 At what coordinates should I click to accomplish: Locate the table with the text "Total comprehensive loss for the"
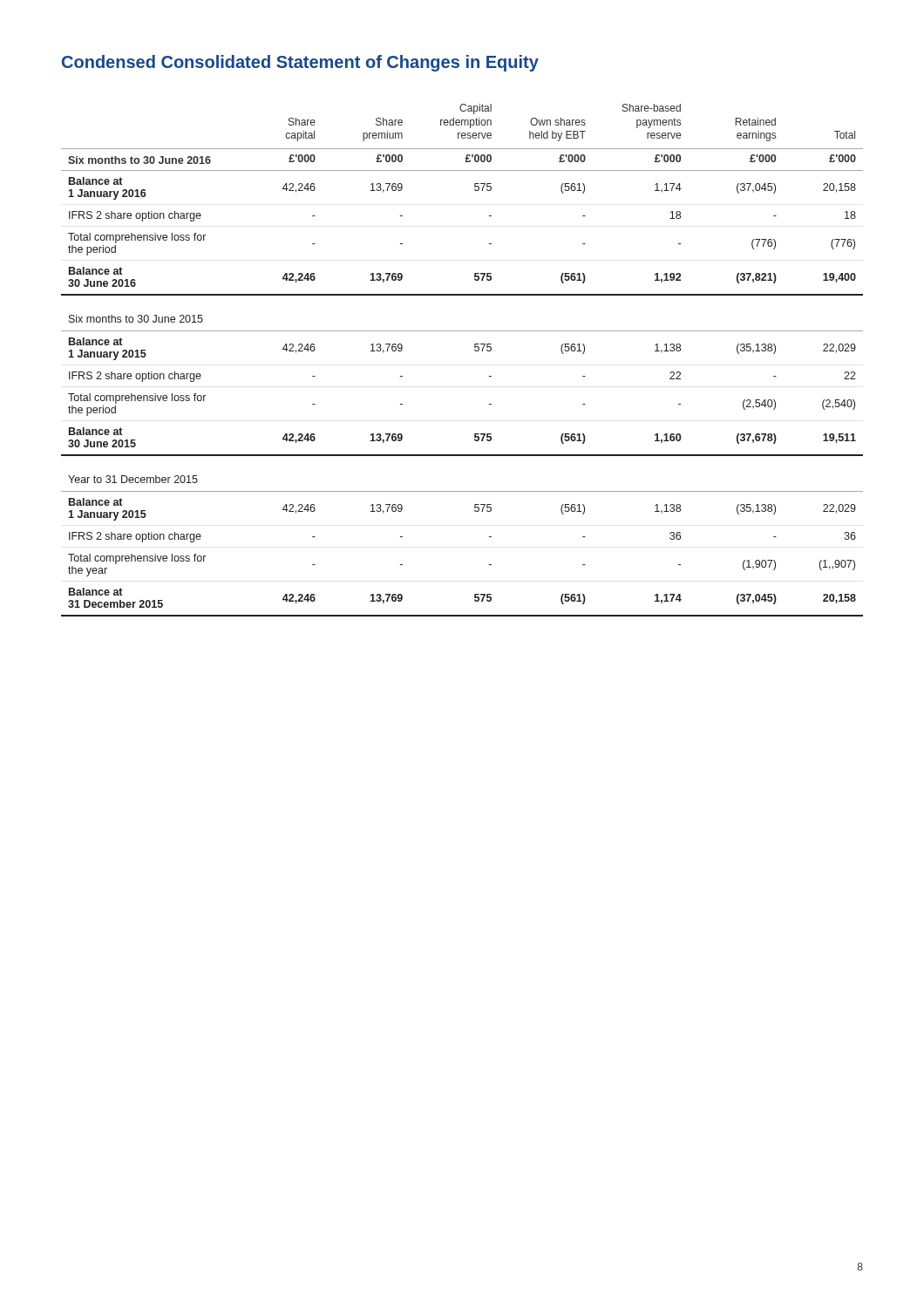point(462,357)
